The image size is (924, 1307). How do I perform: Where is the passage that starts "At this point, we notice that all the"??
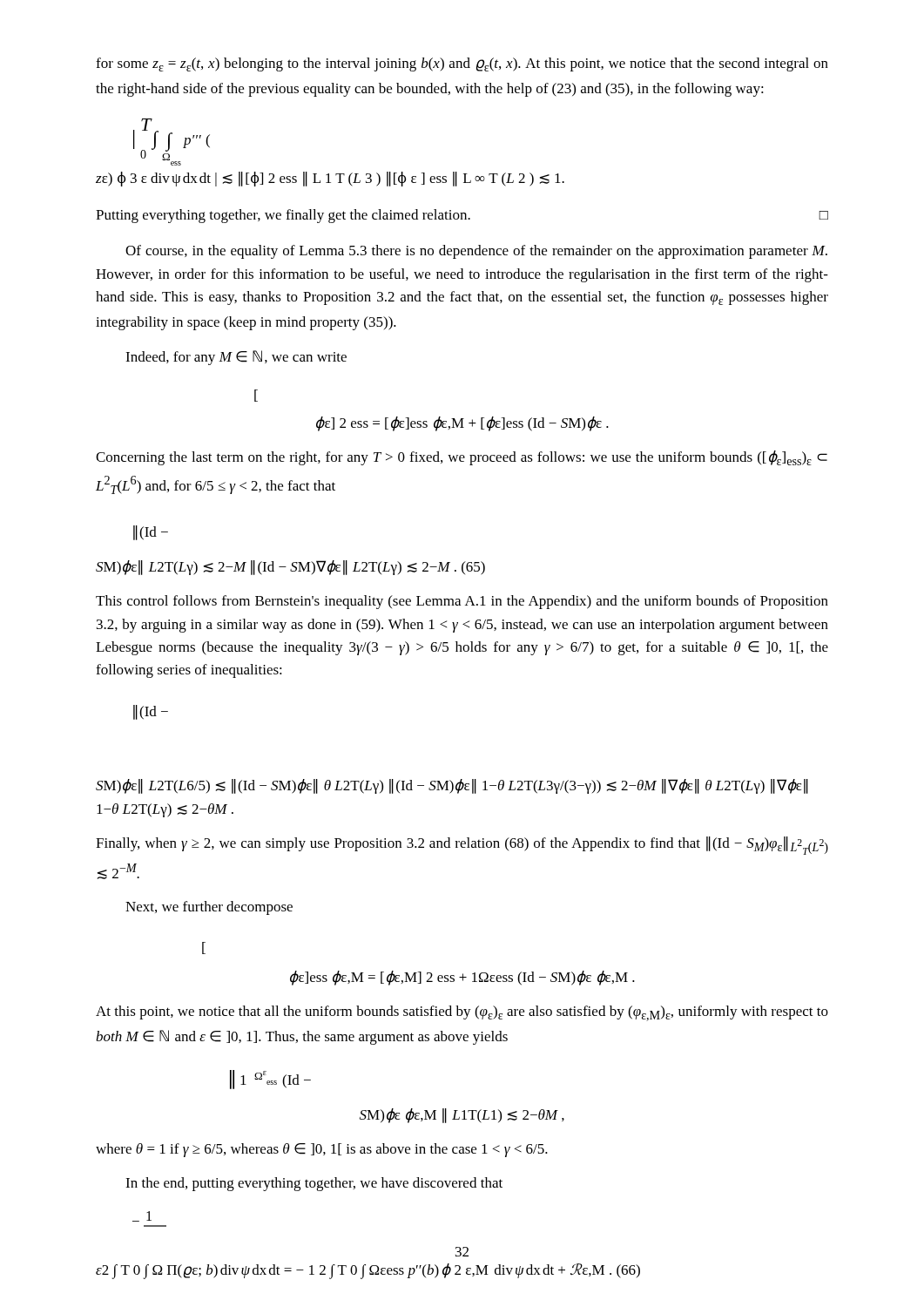(462, 1024)
